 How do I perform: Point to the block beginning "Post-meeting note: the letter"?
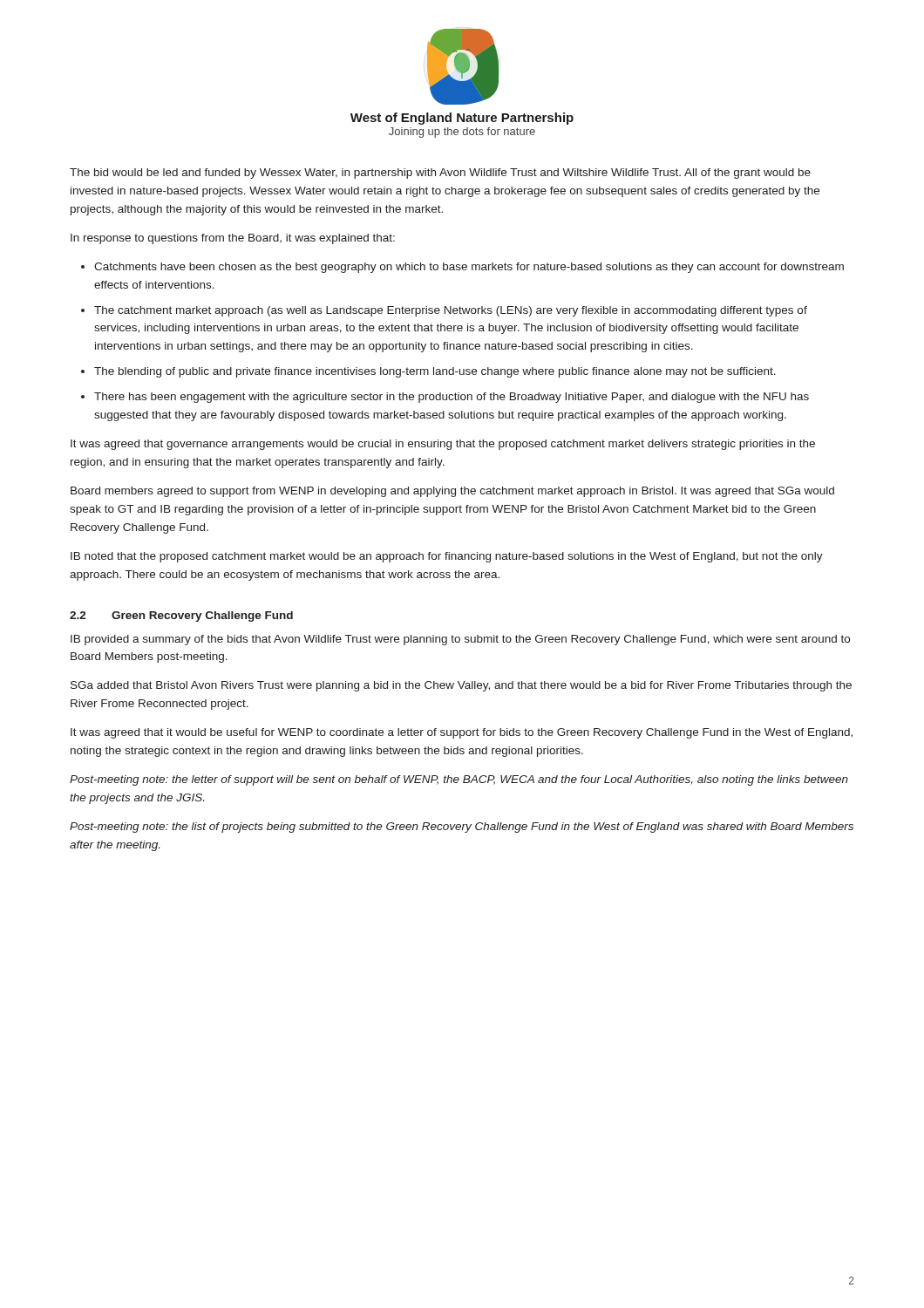[459, 788]
